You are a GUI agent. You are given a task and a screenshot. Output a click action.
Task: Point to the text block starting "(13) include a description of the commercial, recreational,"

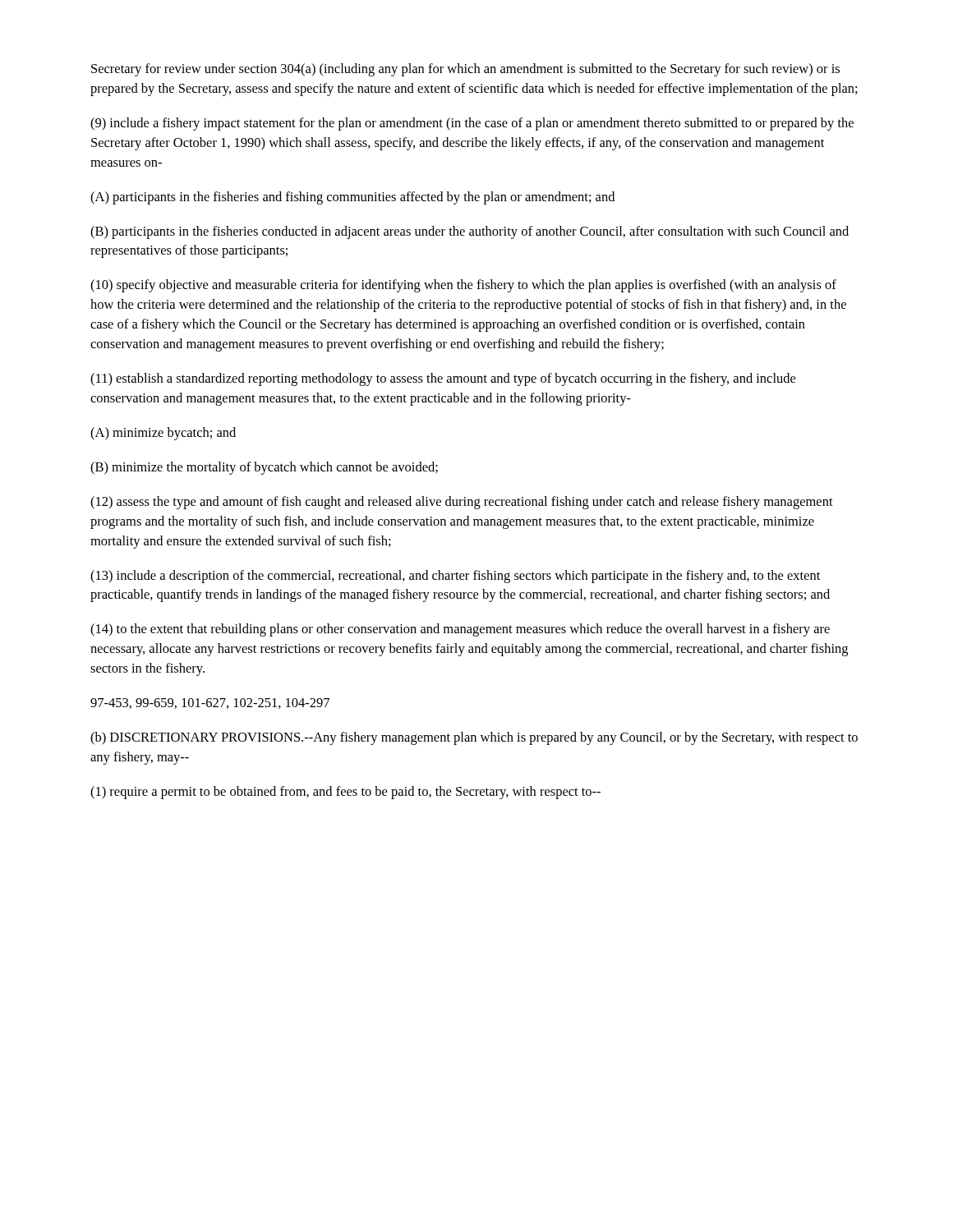476,585
